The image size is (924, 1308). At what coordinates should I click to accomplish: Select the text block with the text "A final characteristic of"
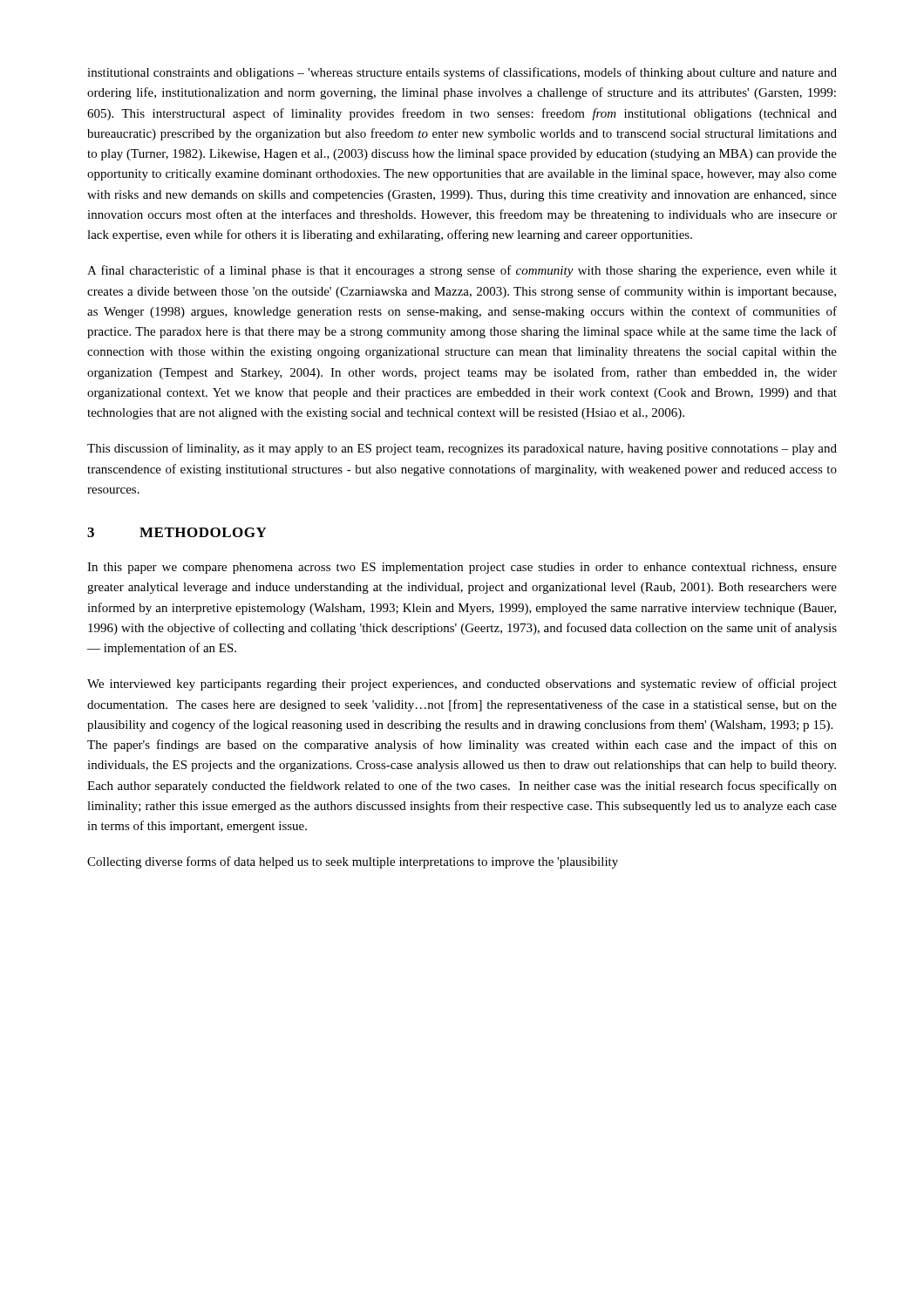click(x=462, y=342)
